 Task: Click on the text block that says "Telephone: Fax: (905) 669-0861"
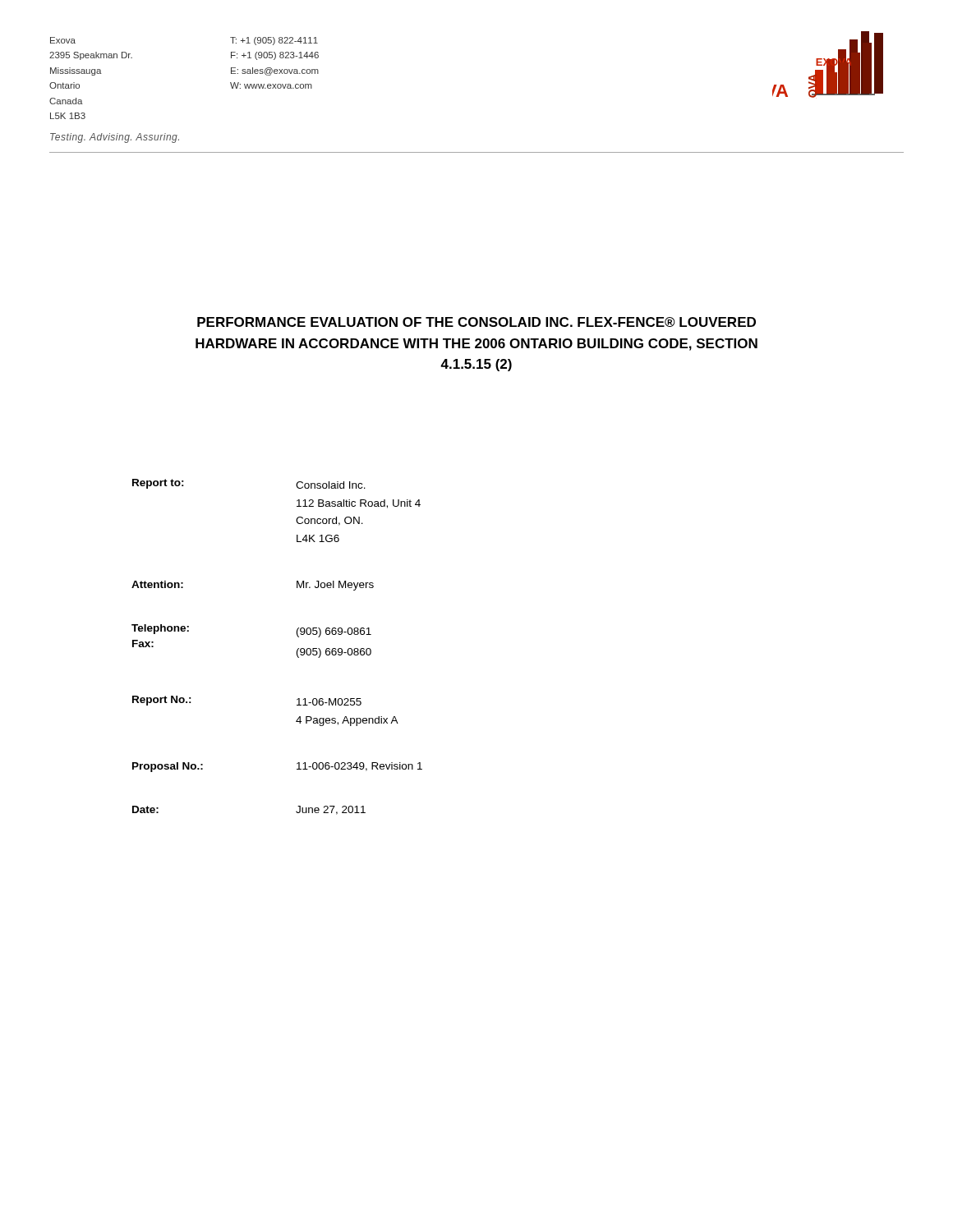pos(161,630)
